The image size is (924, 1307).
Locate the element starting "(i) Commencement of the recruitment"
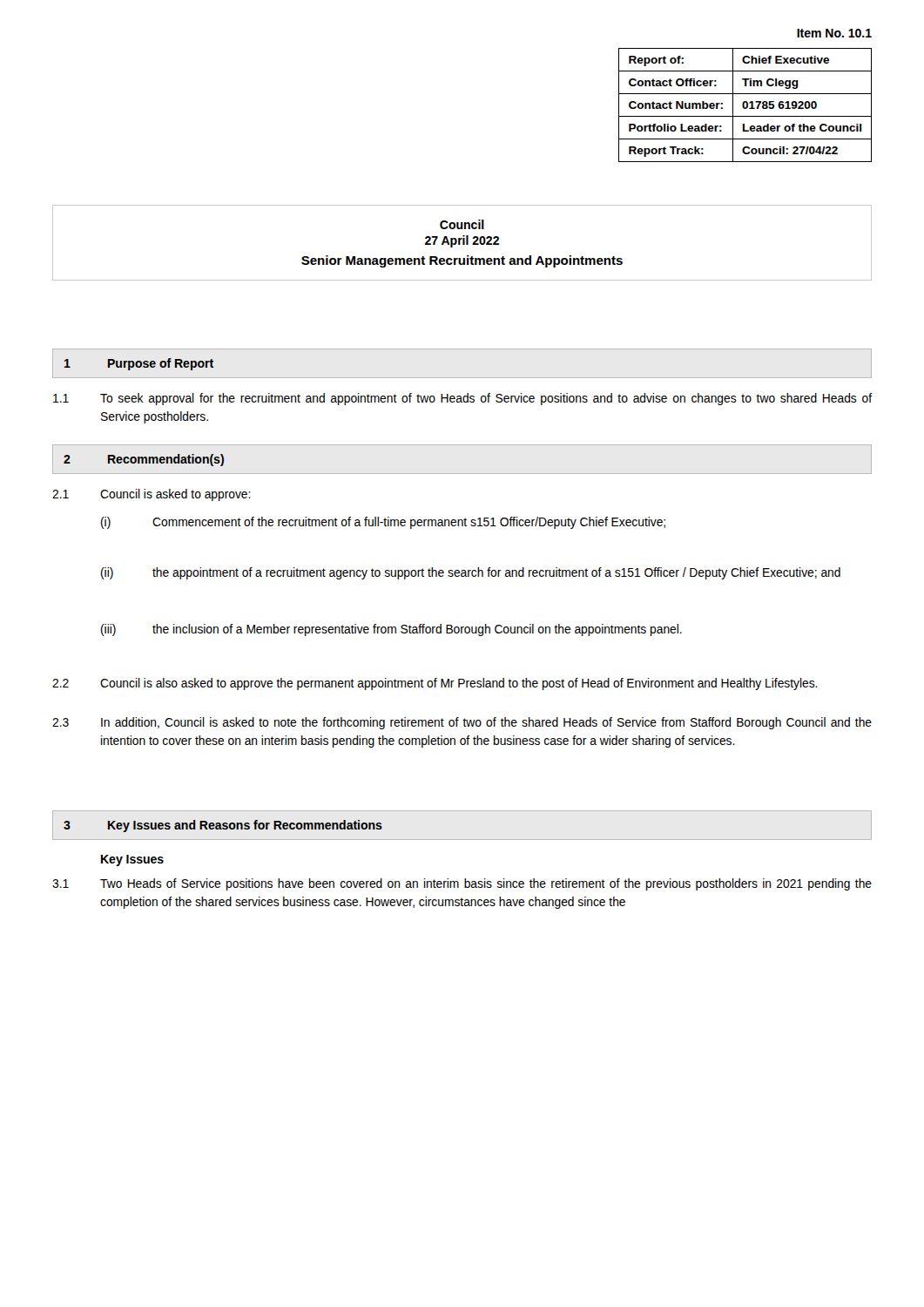coord(486,523)
